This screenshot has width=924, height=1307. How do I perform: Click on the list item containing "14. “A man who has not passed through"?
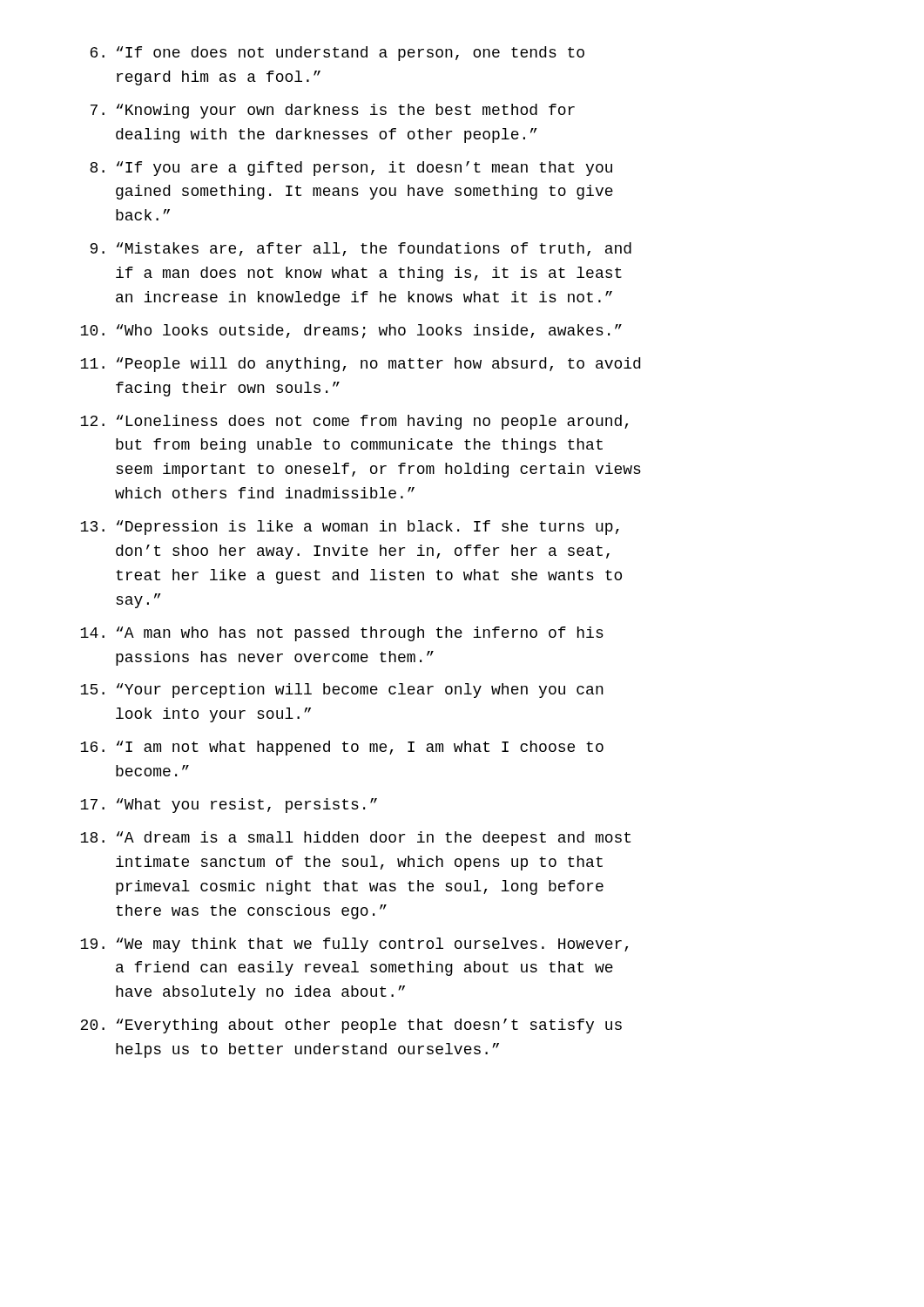[x=462, y=646]
